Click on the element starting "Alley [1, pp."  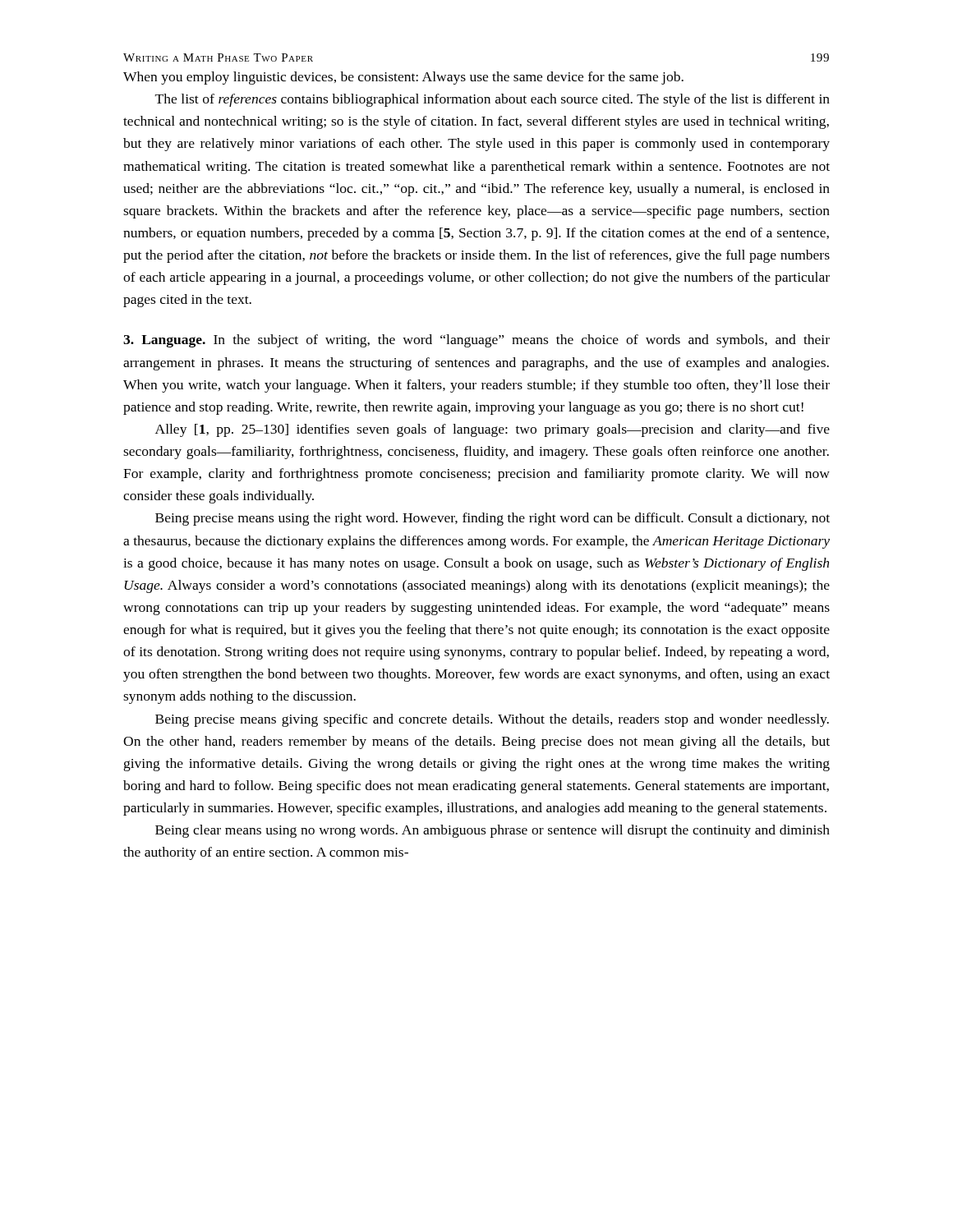(x=476, y=462)
